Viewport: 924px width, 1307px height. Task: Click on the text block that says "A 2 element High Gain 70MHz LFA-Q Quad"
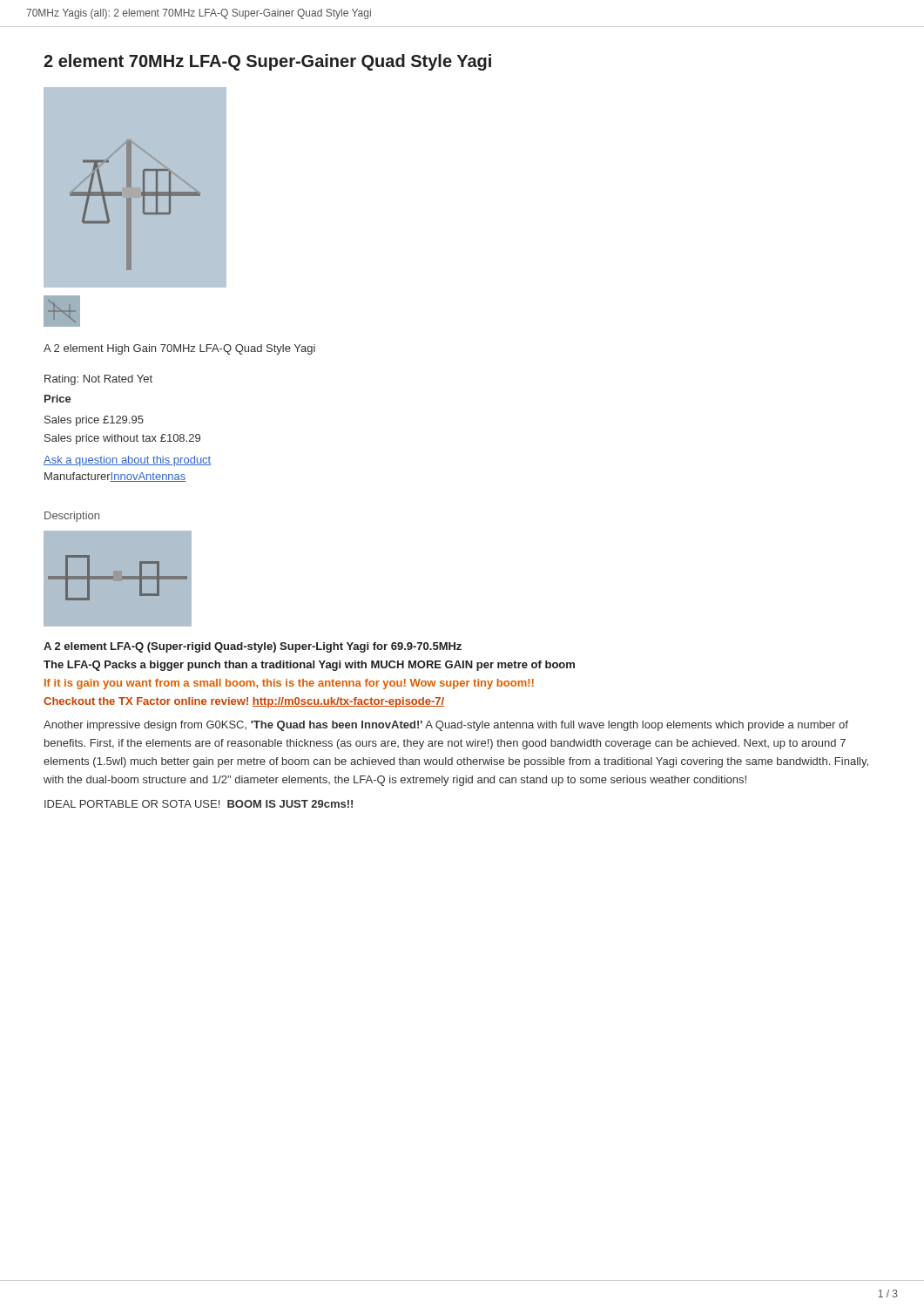(180, 348)
